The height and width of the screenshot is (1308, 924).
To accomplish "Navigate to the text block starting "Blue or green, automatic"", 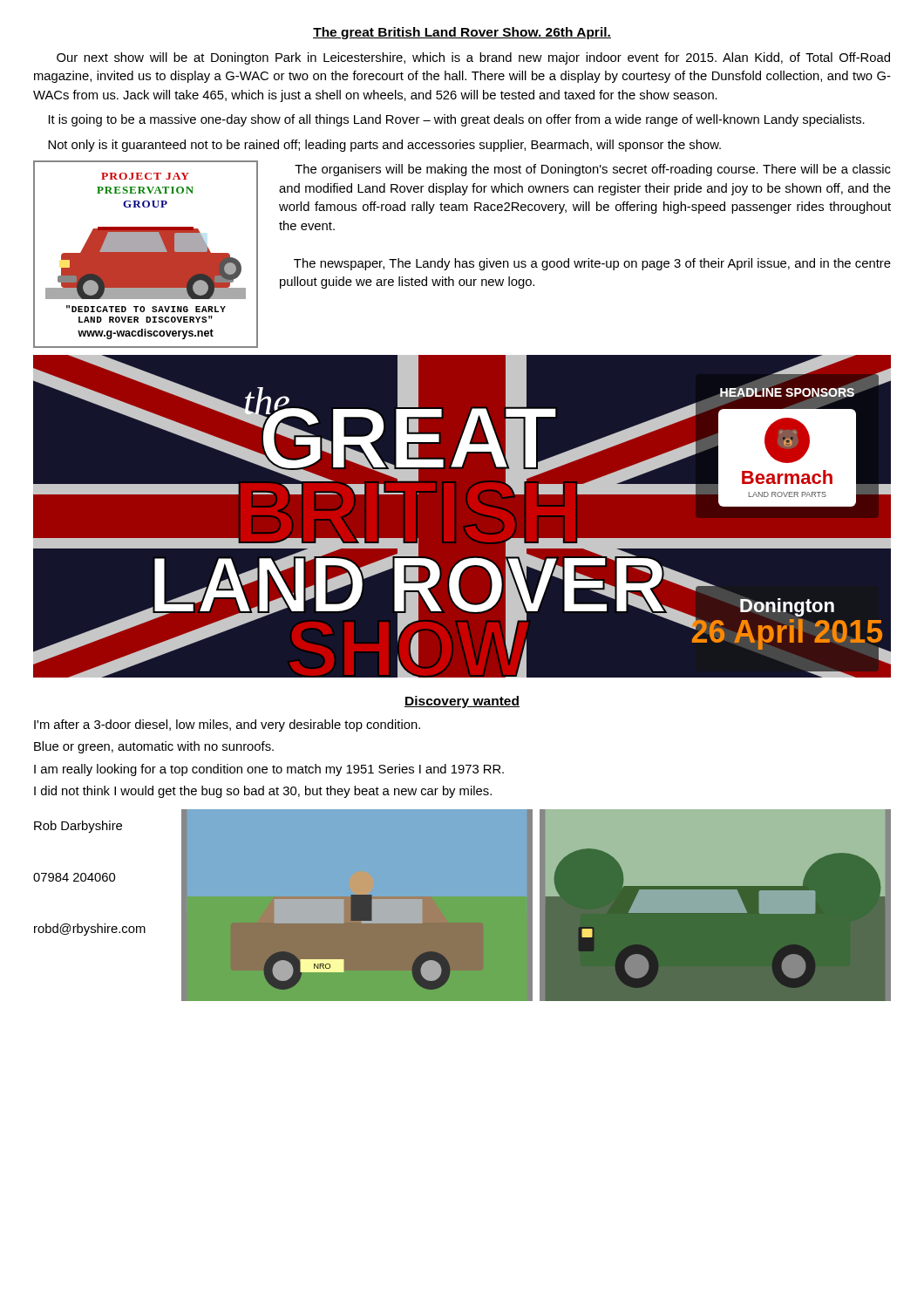I will (x=154, y=747).
